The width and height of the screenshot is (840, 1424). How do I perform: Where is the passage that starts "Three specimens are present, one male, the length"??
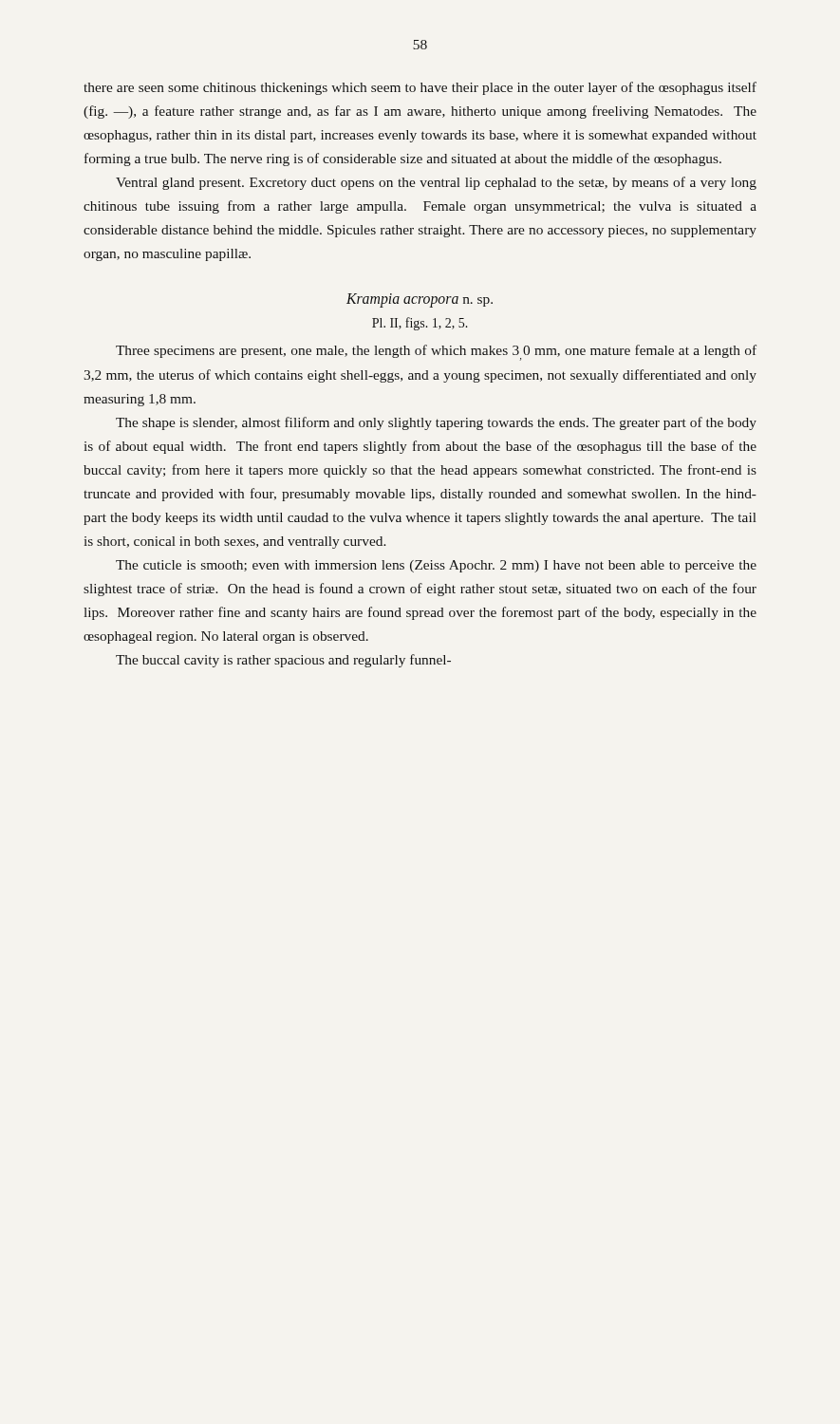click(420, 374)
